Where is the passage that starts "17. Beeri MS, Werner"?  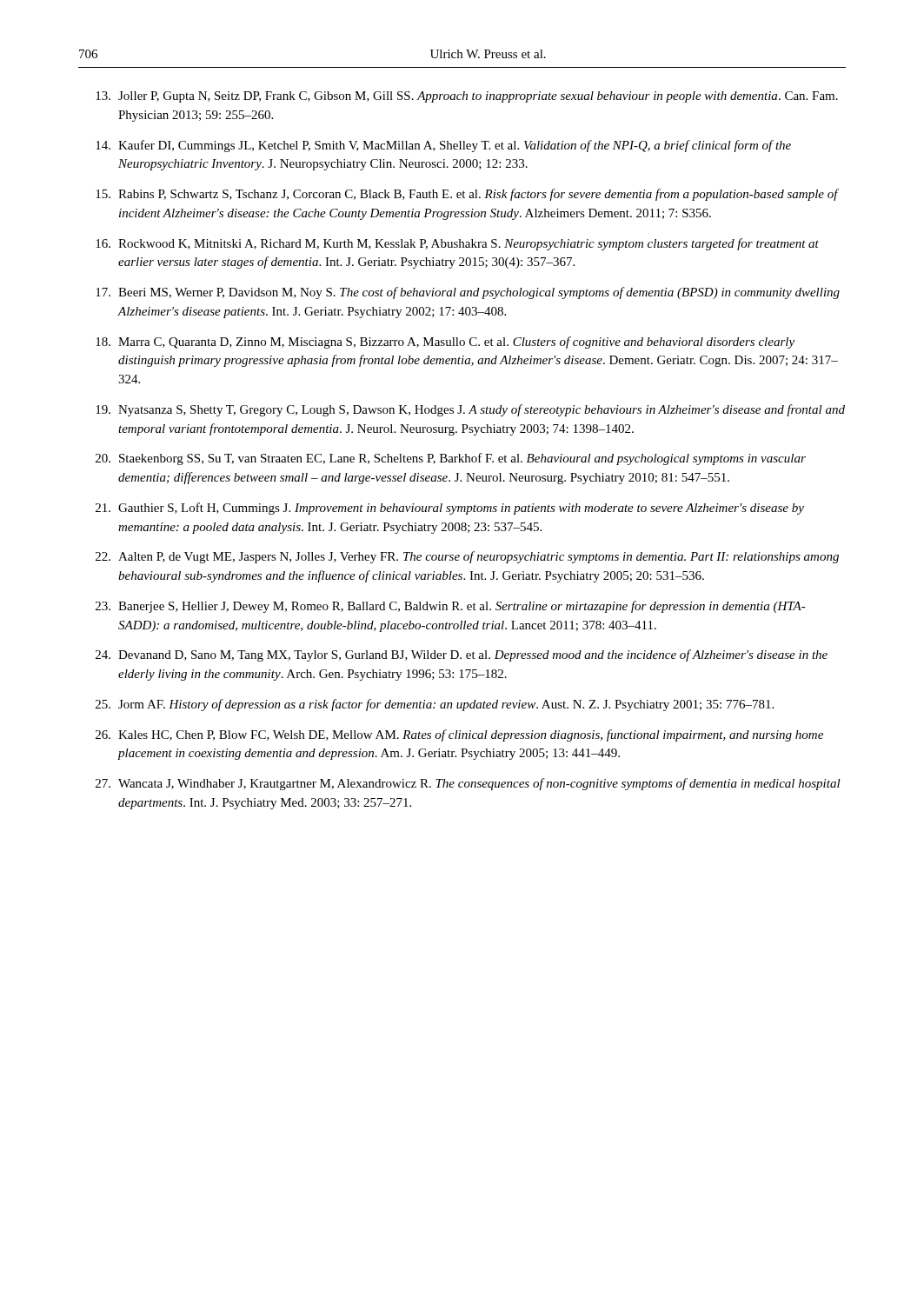(462, 302)
